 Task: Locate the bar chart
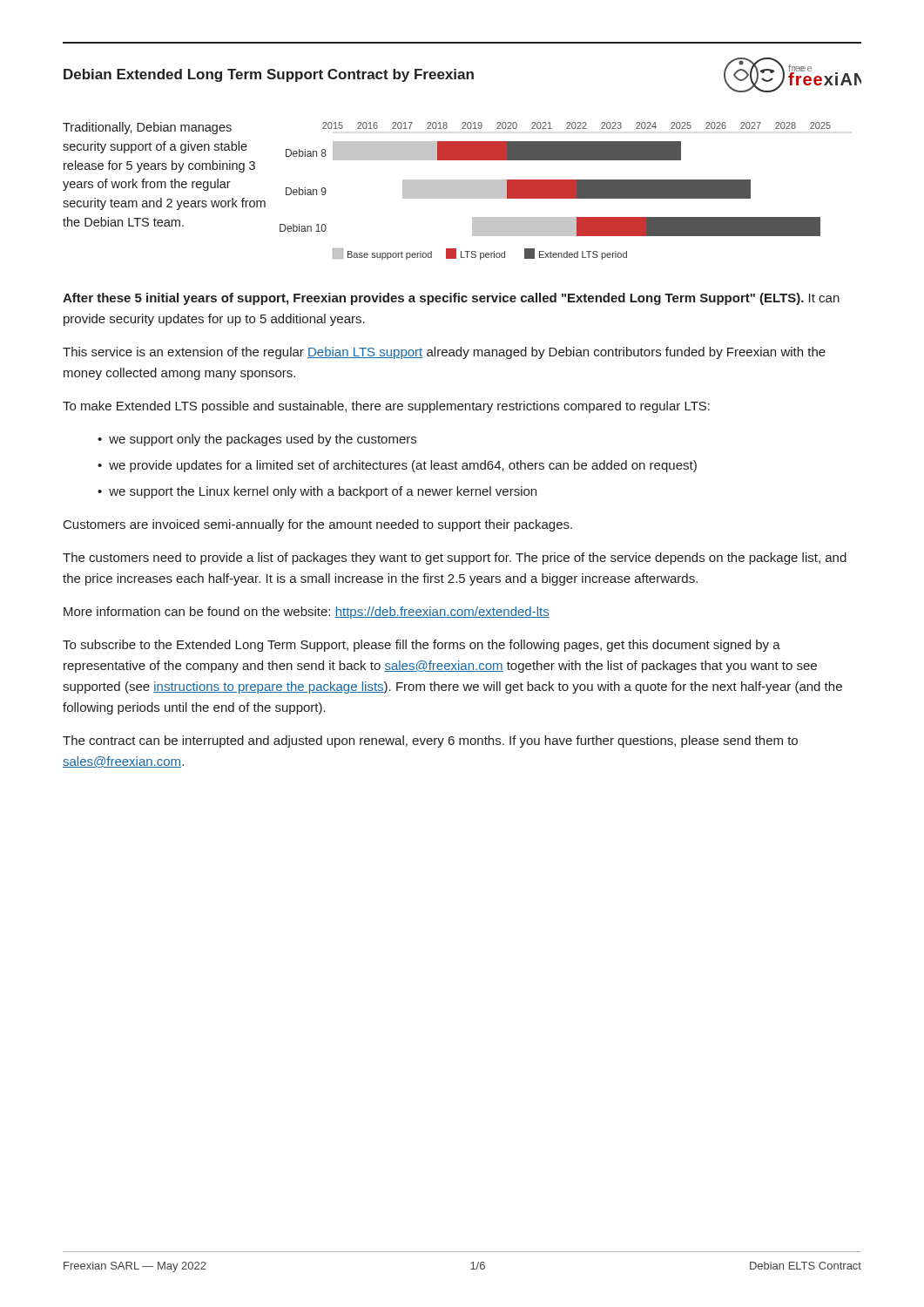[566, 194]
